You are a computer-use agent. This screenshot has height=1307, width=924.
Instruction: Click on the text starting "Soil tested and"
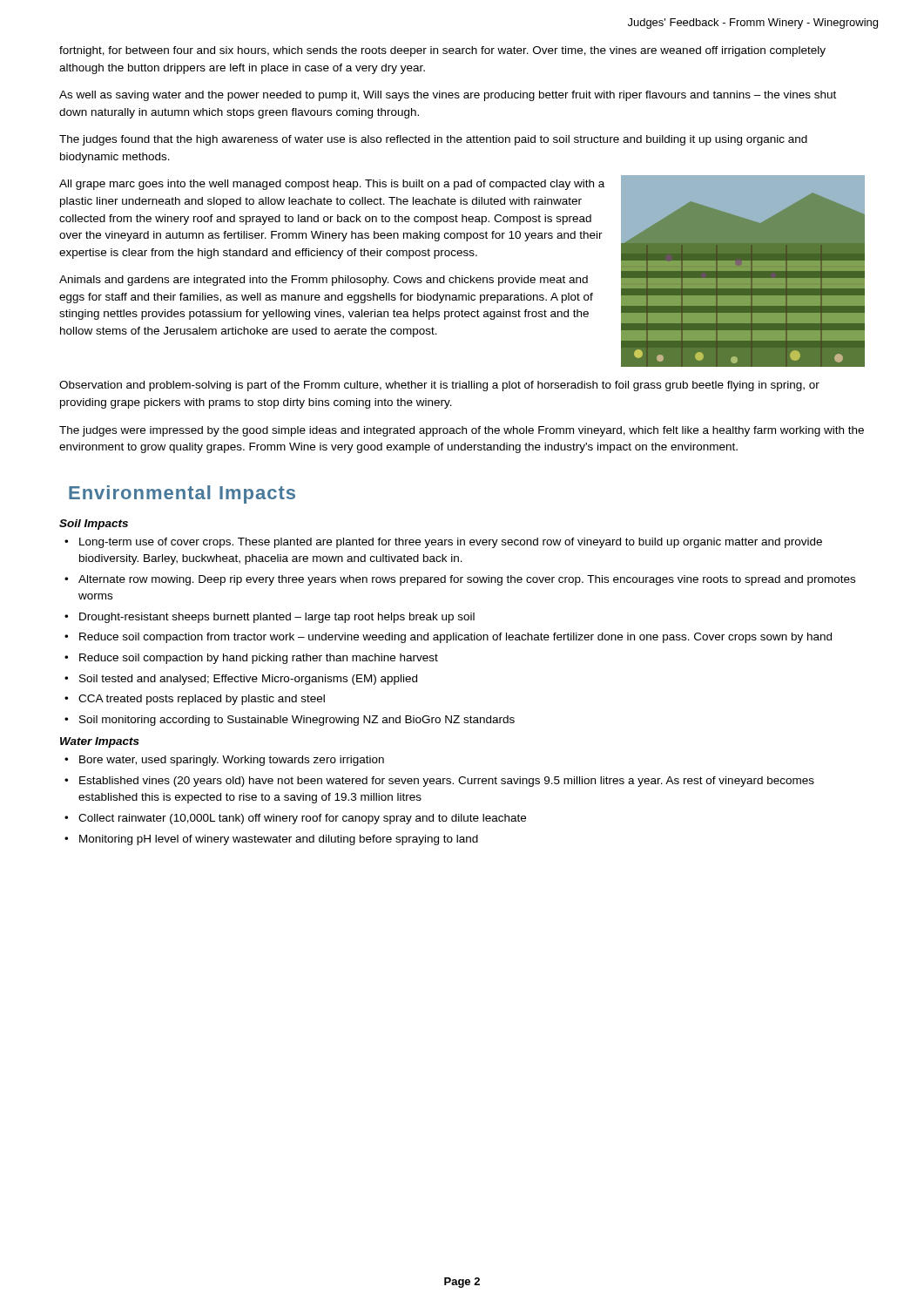tap(248, 678)
